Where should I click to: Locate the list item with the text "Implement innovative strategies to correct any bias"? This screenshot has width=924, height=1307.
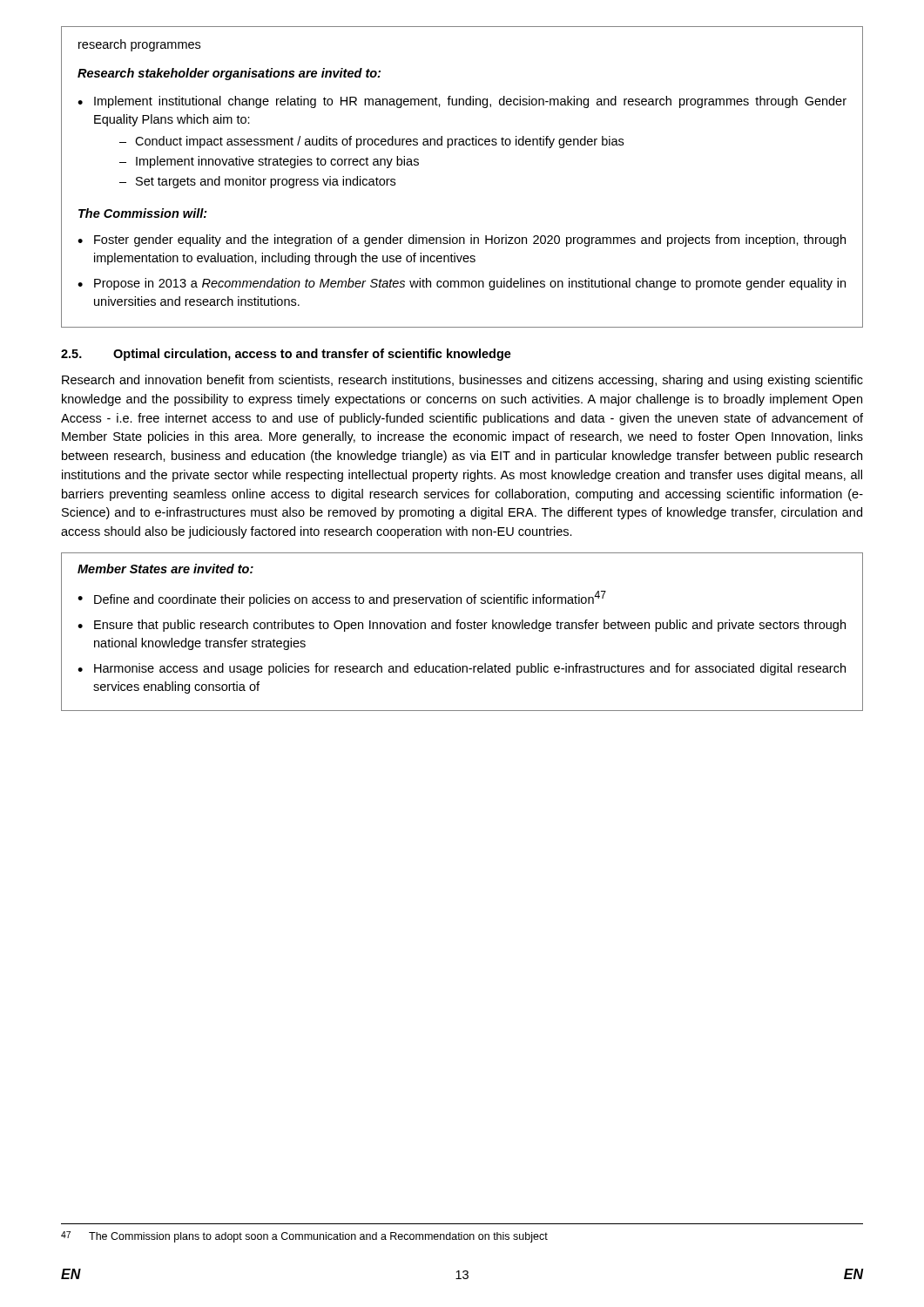pos(277,161)
